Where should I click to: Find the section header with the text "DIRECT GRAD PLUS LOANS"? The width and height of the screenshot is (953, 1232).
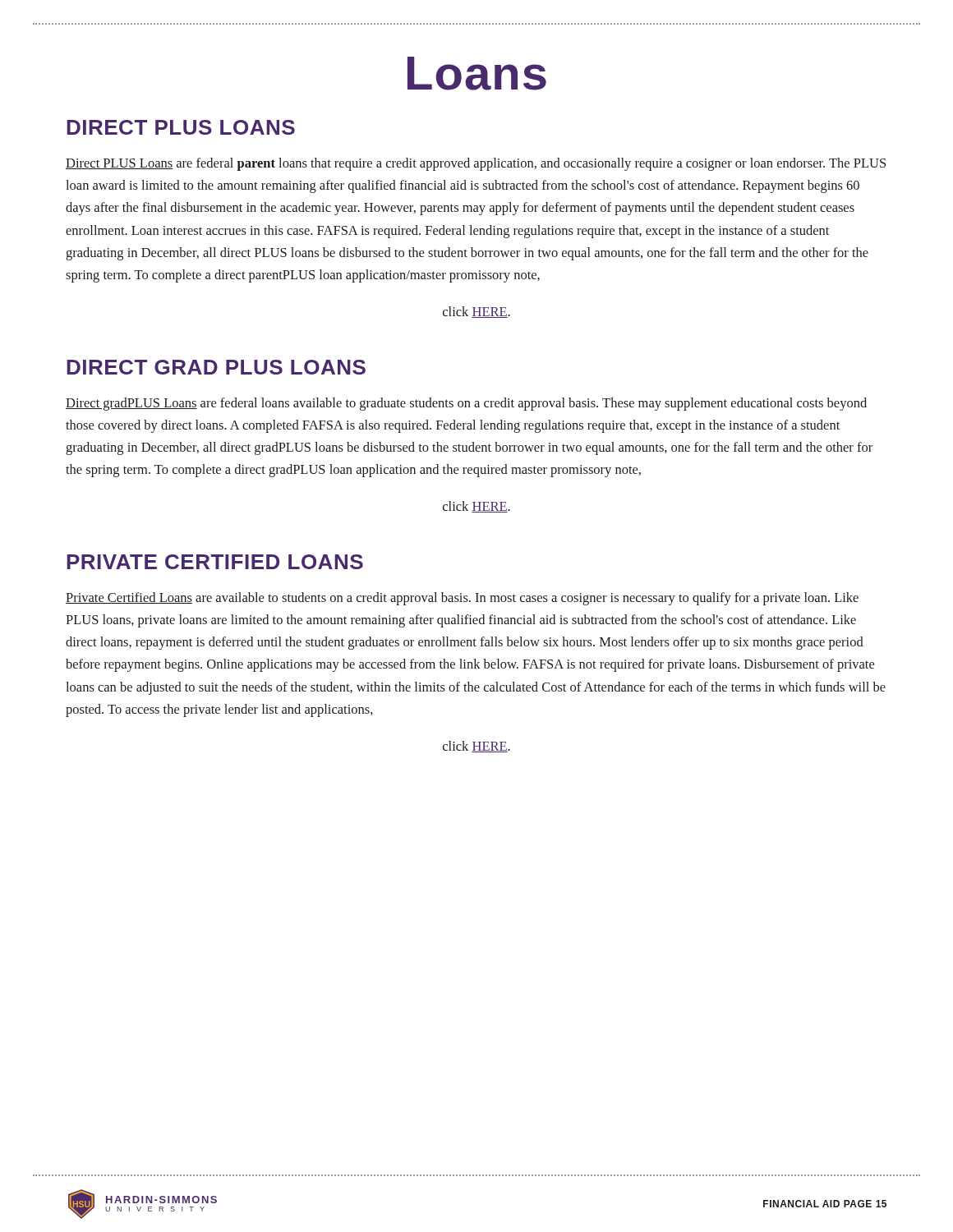(x=216, y=367)
